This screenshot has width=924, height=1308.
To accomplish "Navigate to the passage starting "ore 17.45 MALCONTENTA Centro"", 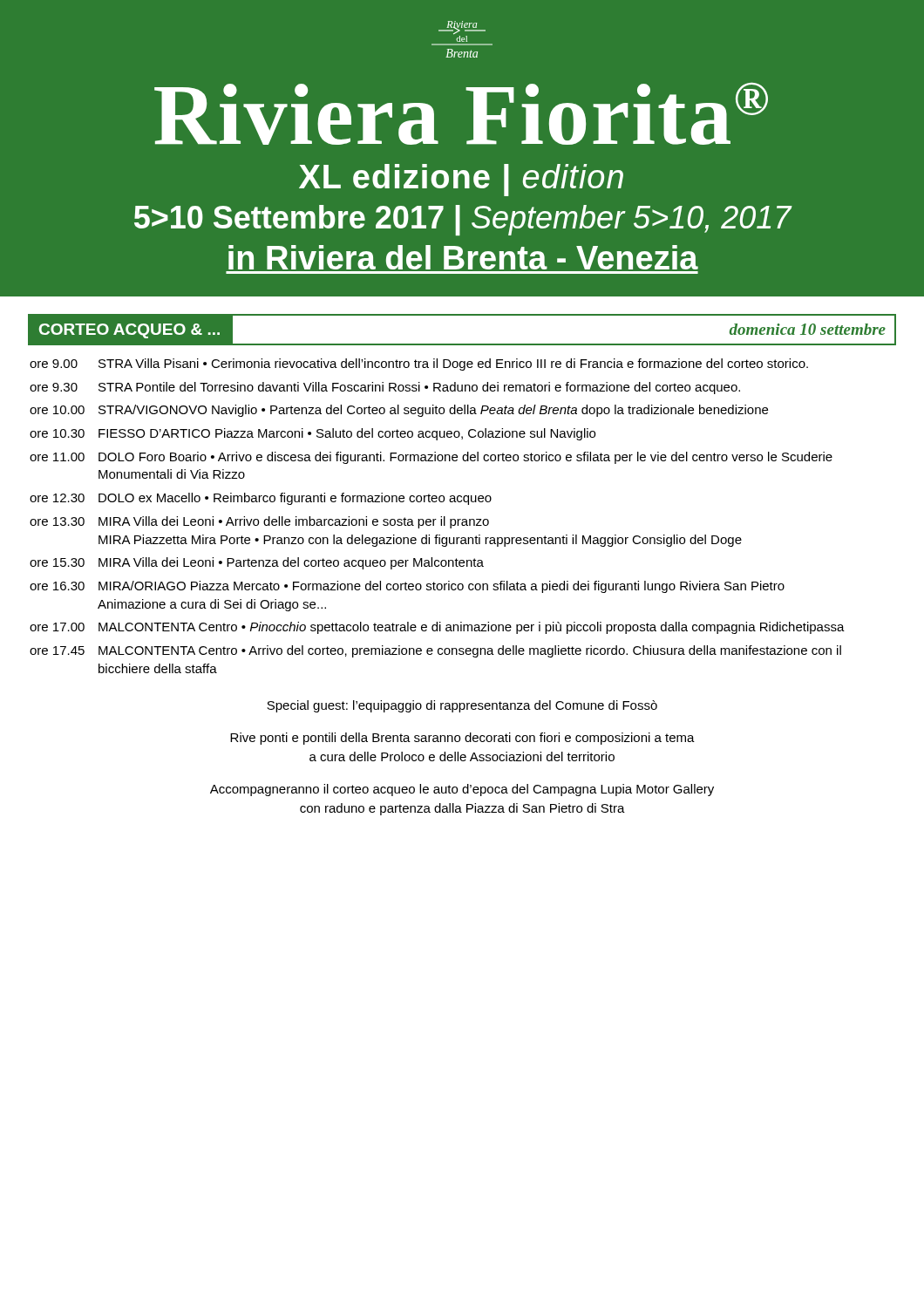I will point(462,660).
